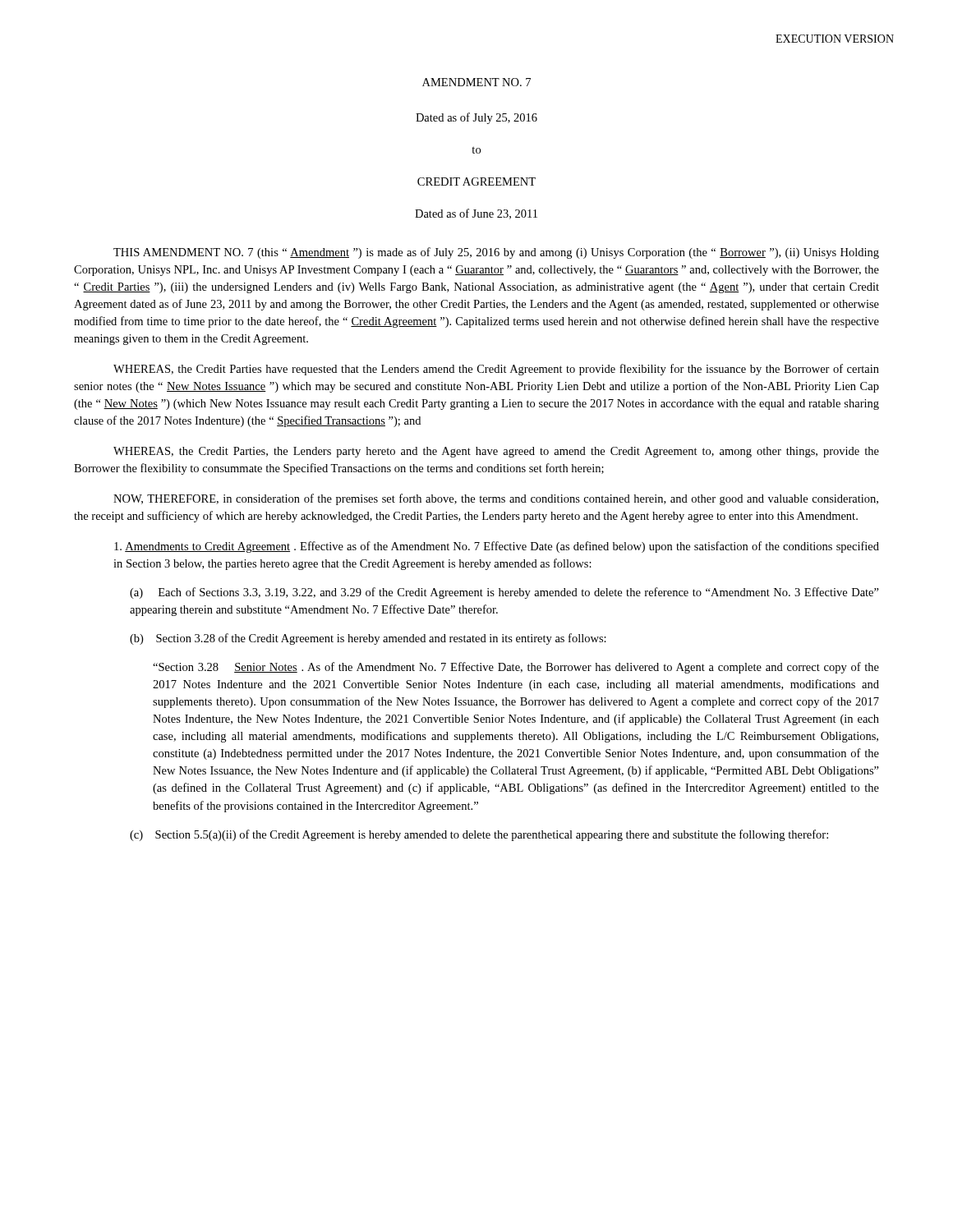
Task: Where is the passage that starts "(b) Section 3.28 of the Credit Agreement is"?
Action: [x=368, y=638]
